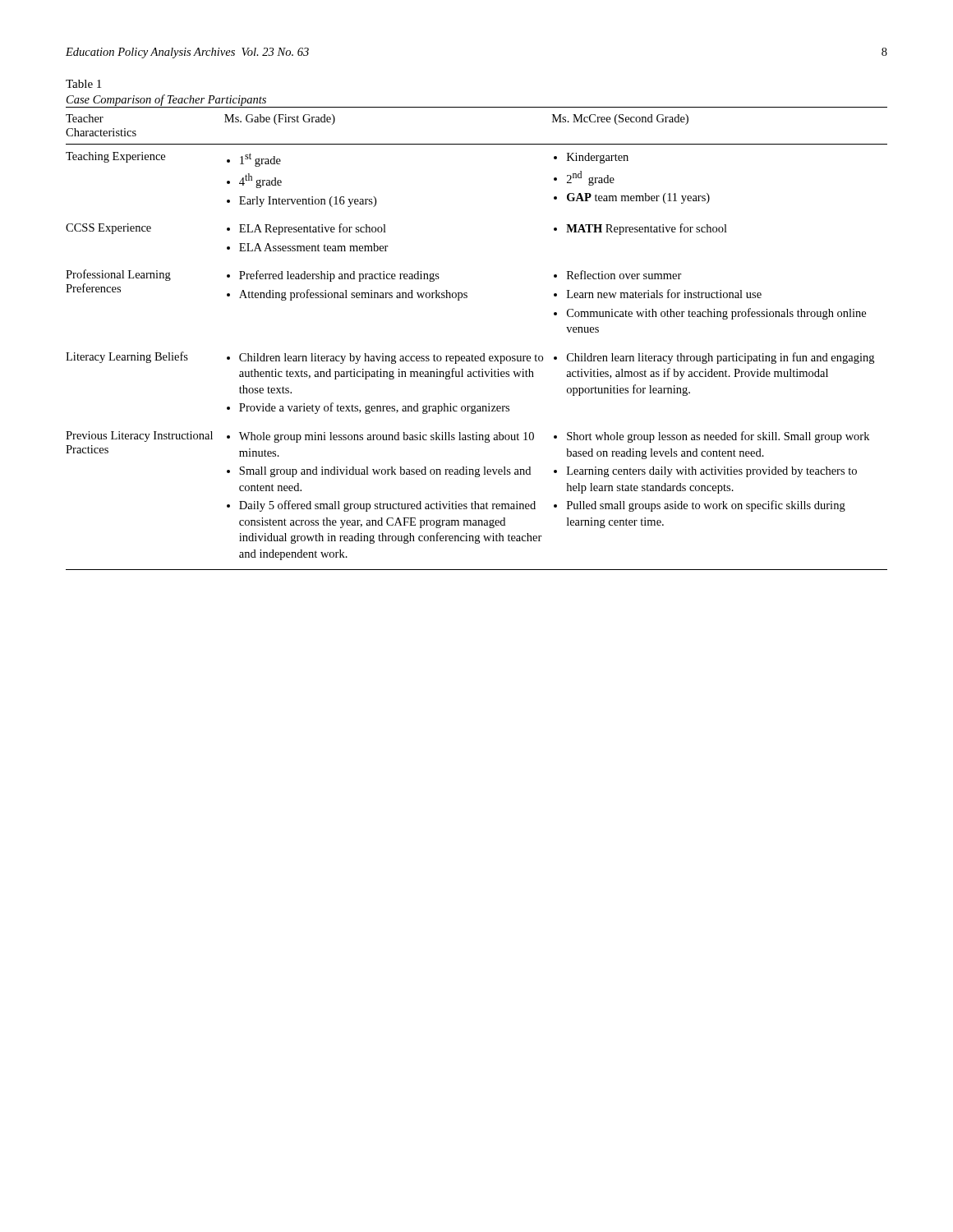The width and height of the screenshot is (953, 1232).
Task: Point to "Table 1"
Action: click(84, 84)
